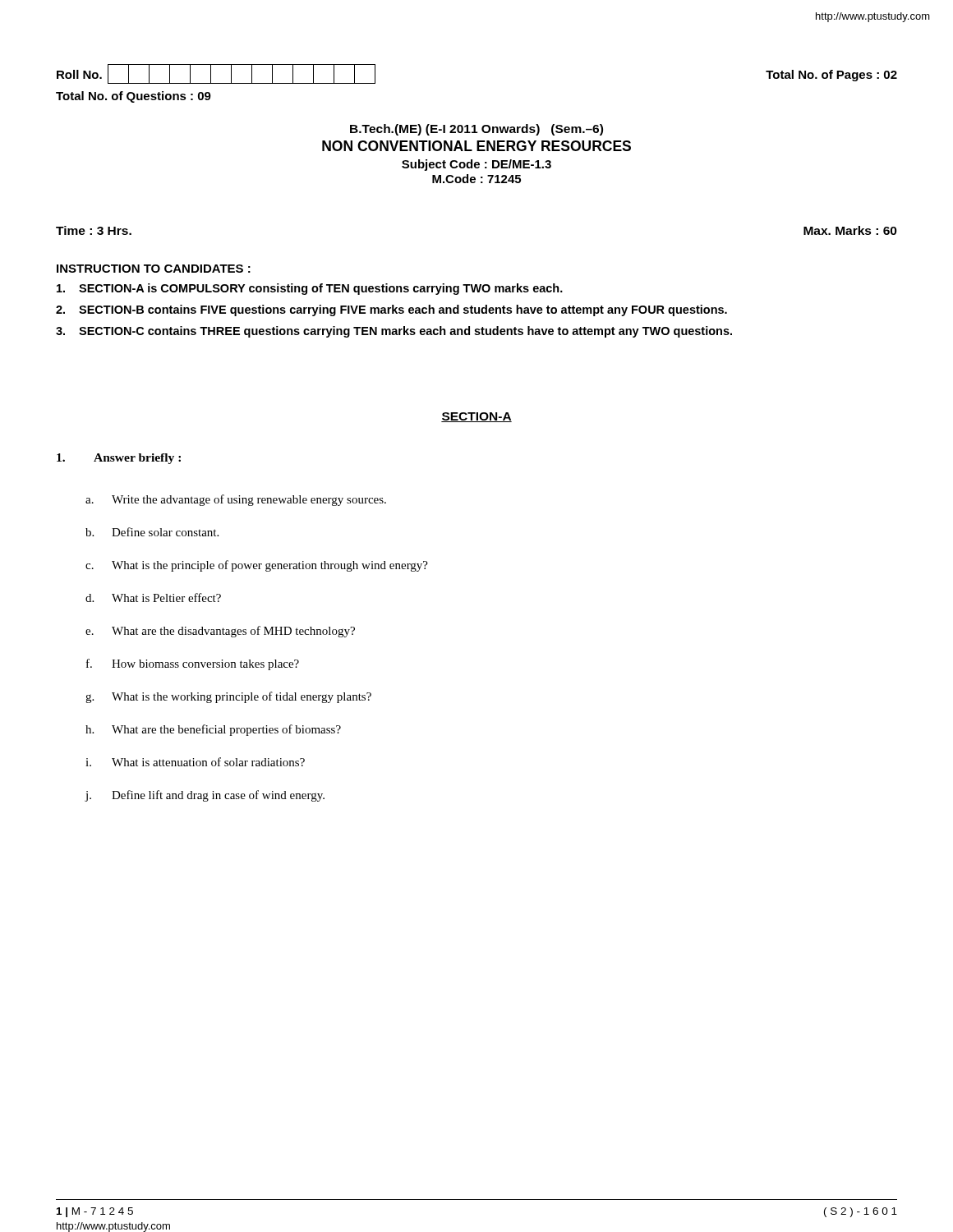953x1232 pixels.
Task: Select the text block that reads "Time : 3 Hrs. Max."
Action: pyautogui.click(x=91, y=230)
